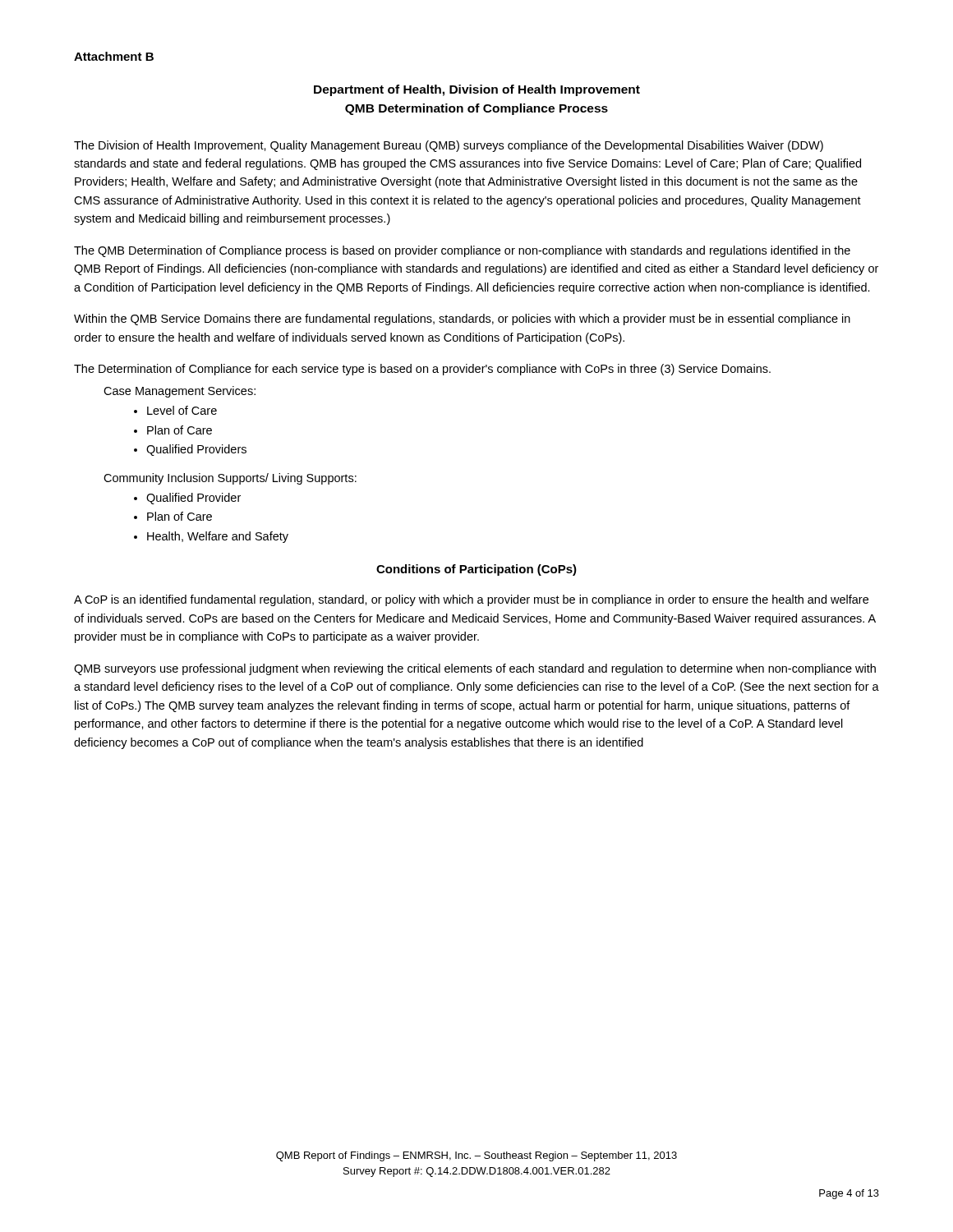Locate the section header with the text "Conditions of Participation (CoPs)"
Image resolution: width=953 pixels, height=1232 pixels.
(x=476, y=569)
